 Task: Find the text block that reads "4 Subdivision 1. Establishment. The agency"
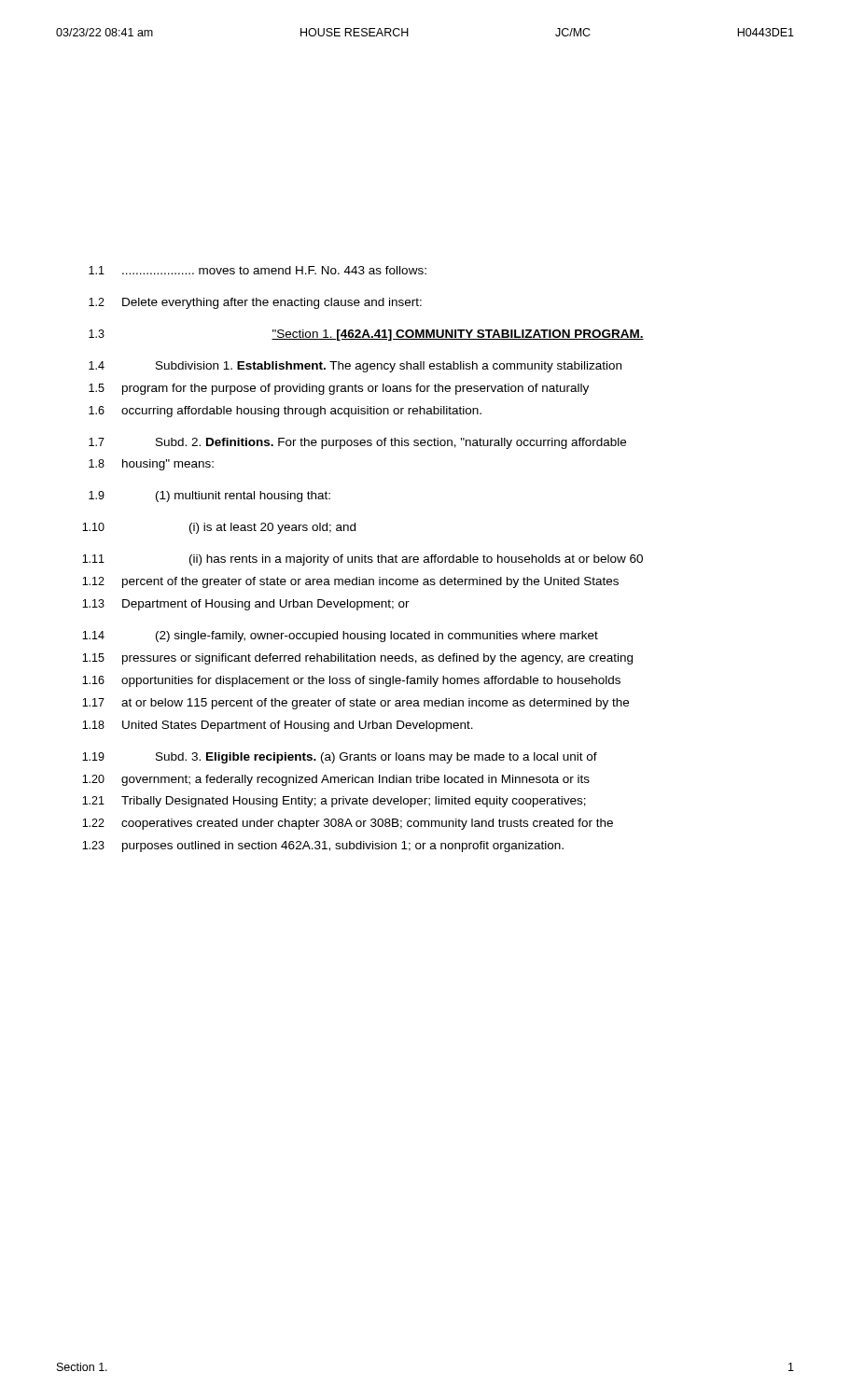[x=425, y=366]
